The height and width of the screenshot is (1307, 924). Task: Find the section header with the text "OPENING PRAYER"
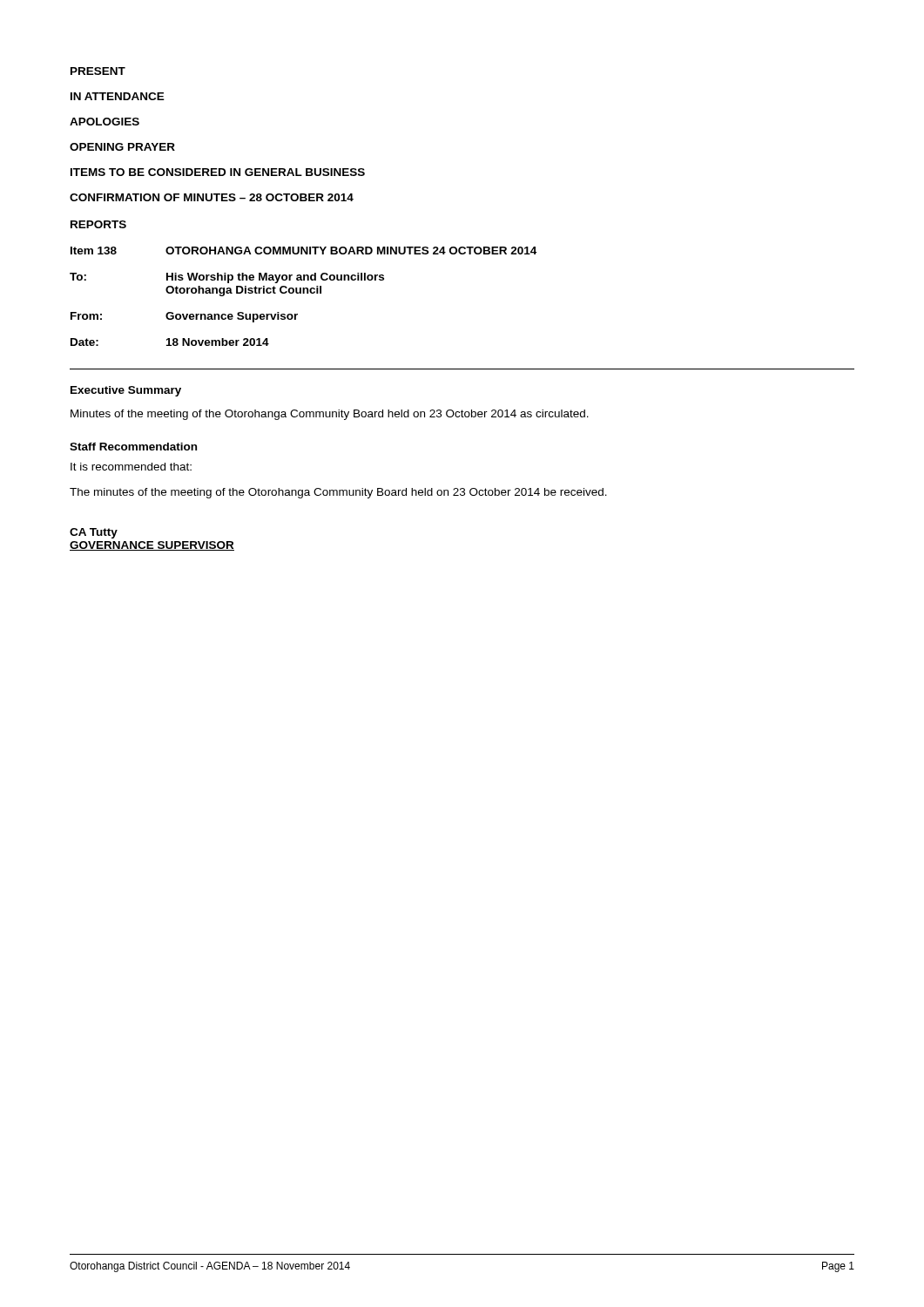point(122,147)
